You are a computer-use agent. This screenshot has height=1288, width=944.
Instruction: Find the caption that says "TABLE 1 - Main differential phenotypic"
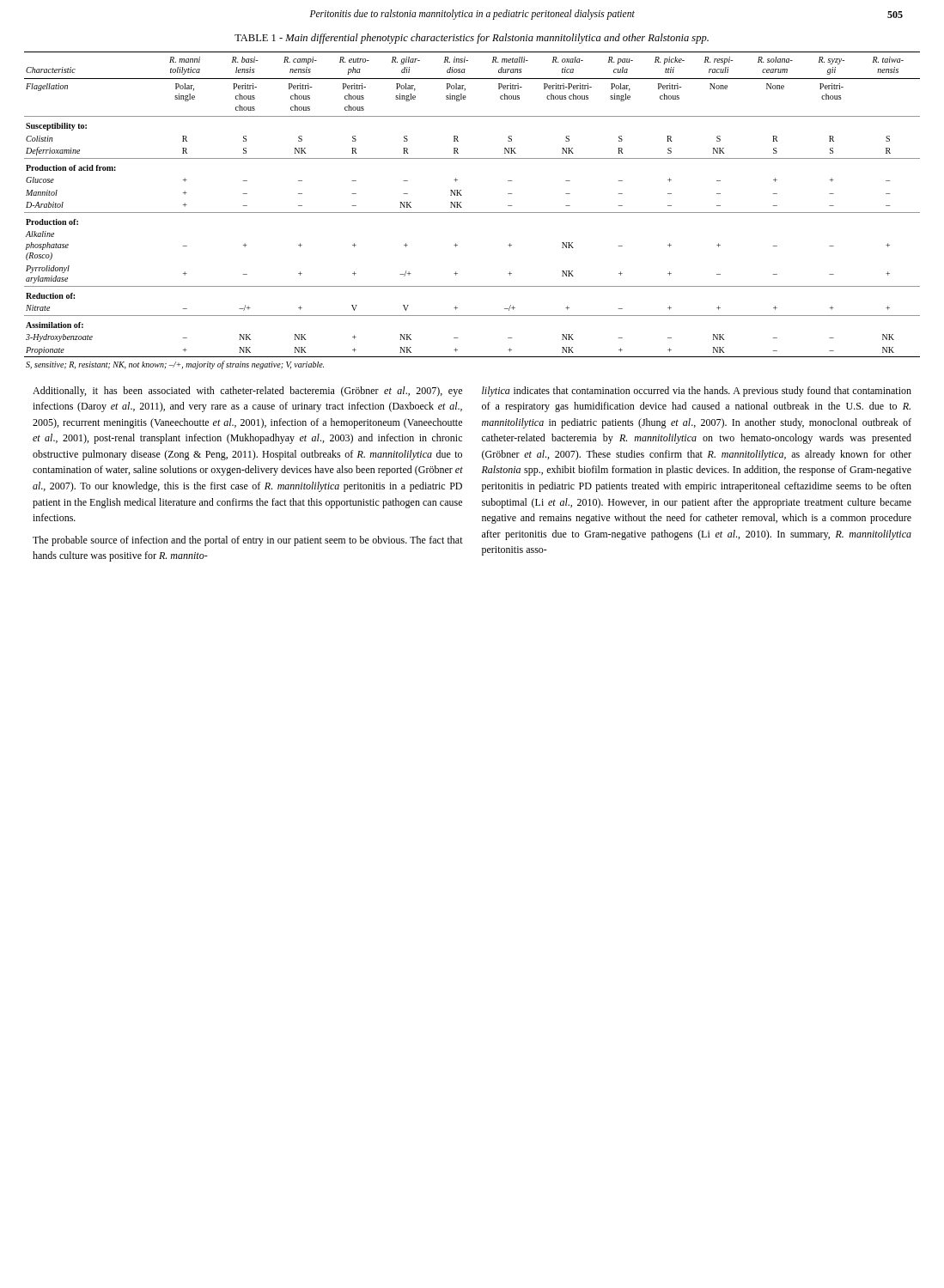(x=472, y=38)
